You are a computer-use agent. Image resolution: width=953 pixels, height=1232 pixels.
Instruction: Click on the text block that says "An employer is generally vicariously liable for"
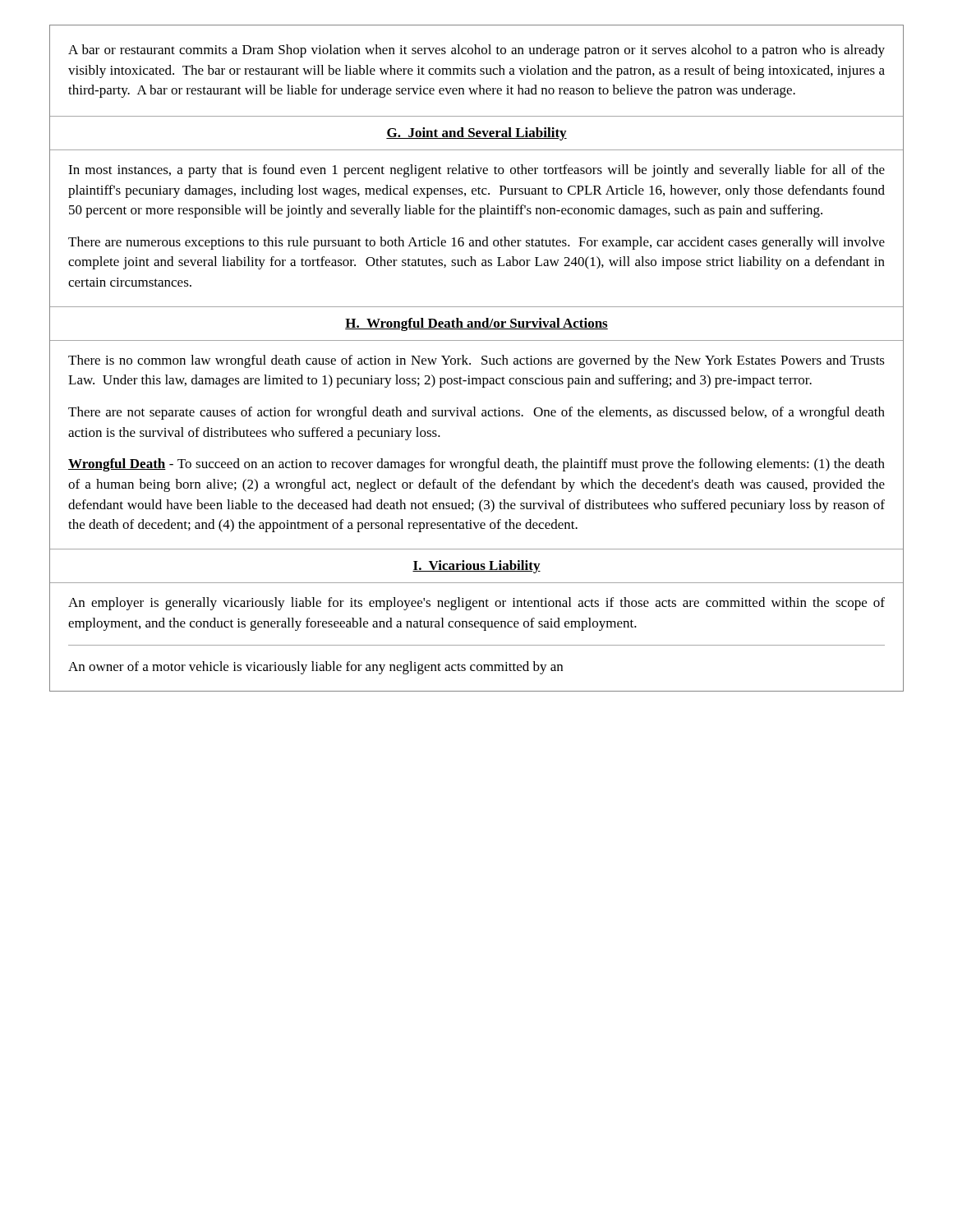476,612
